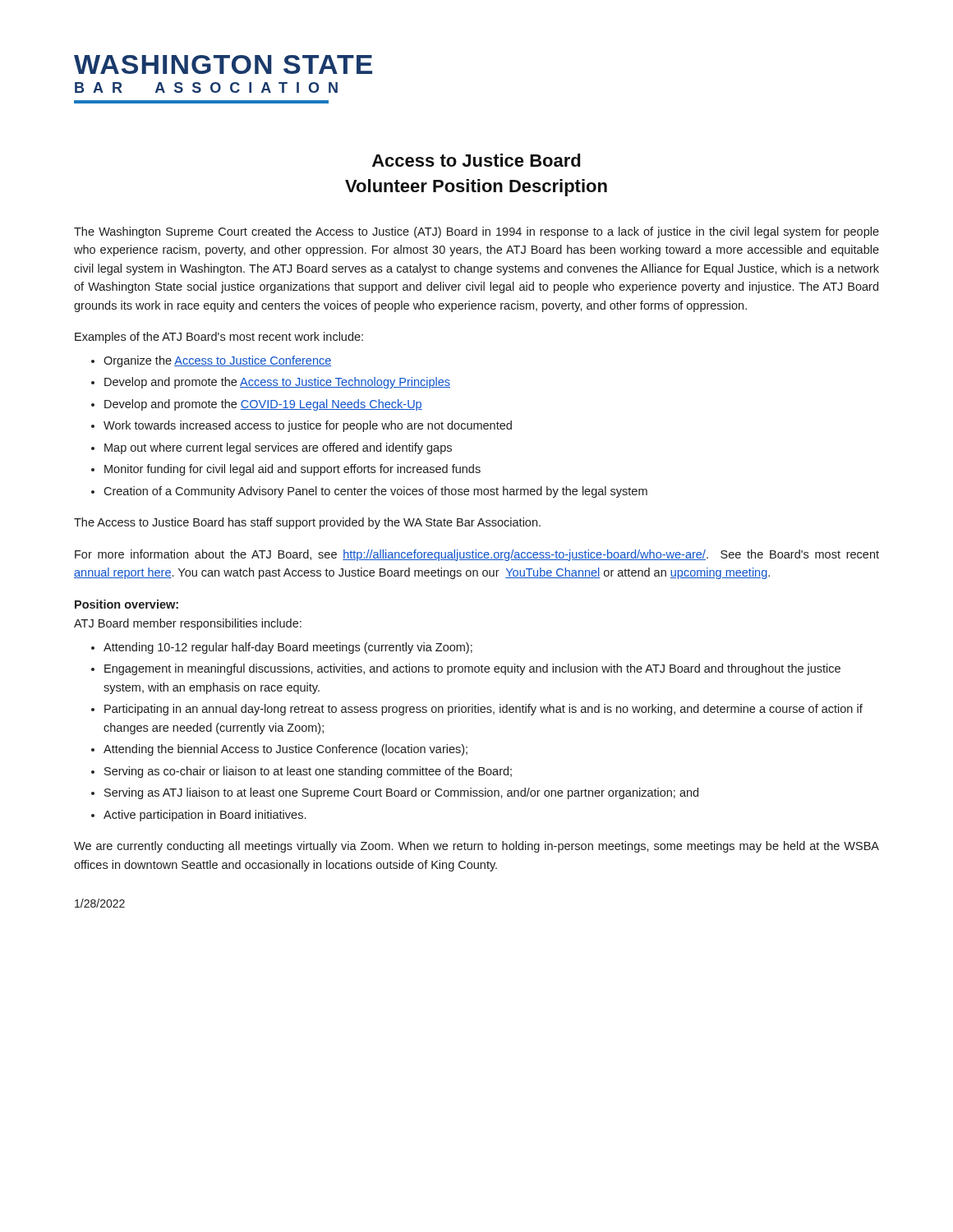Viewport: 953px width, 1232px height.
Task: Locate the text block containing "The Access to Justice Board"
Action: pos(308,522)
